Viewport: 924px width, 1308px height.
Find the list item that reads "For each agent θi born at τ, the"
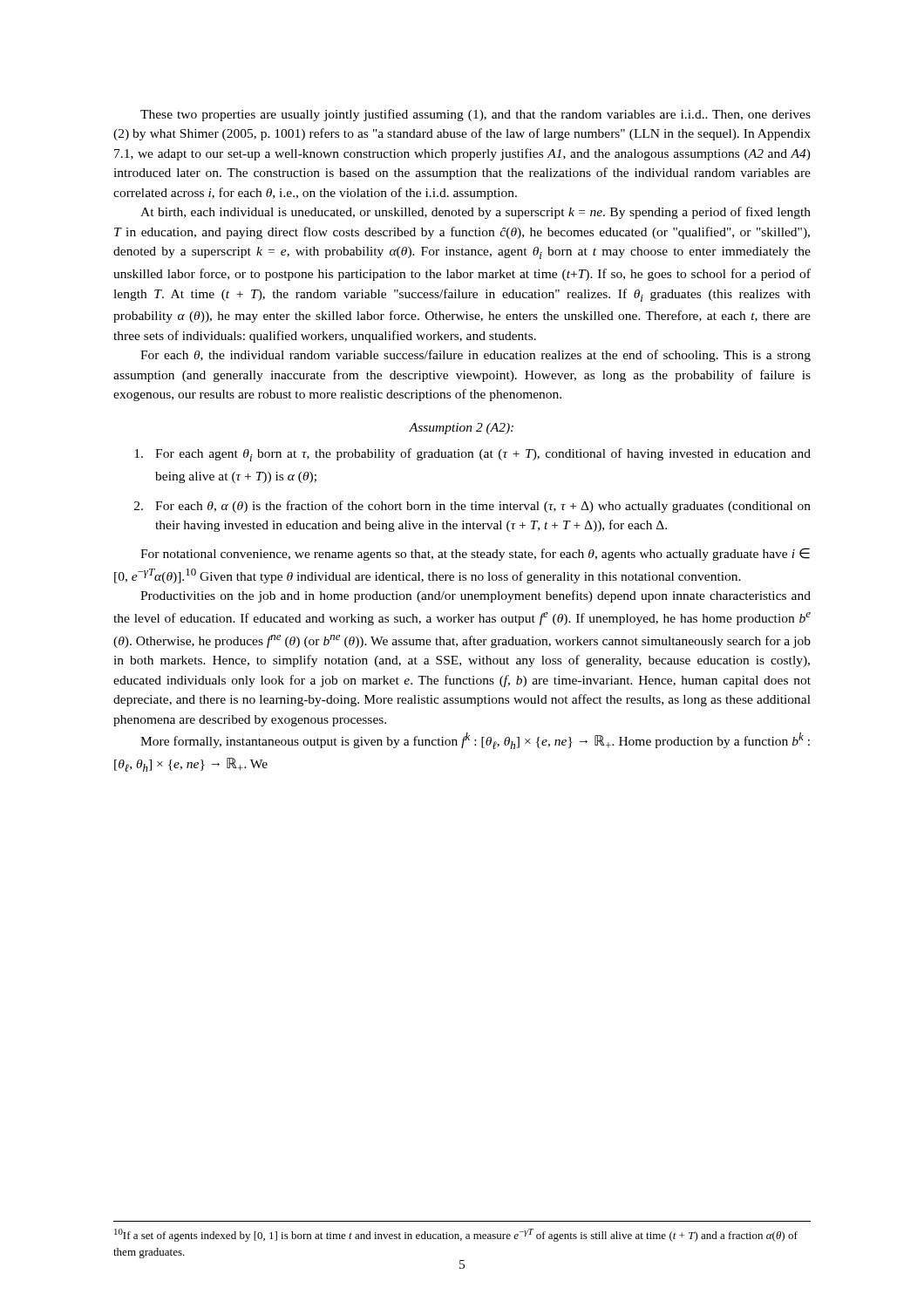(x=472, y=465)
